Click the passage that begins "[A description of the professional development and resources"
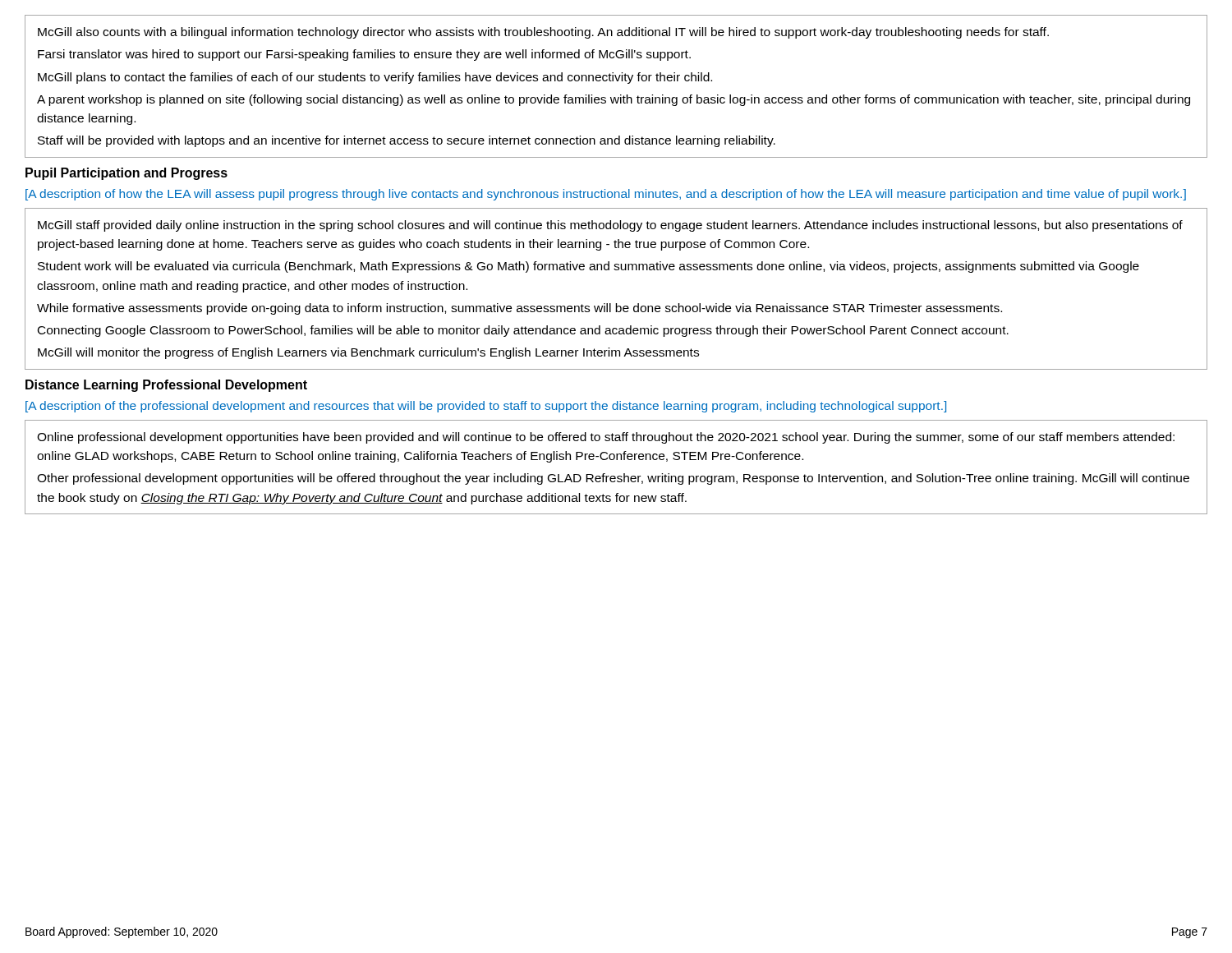This screenshot has width=1232, height=953. click(x=486, y=405)
